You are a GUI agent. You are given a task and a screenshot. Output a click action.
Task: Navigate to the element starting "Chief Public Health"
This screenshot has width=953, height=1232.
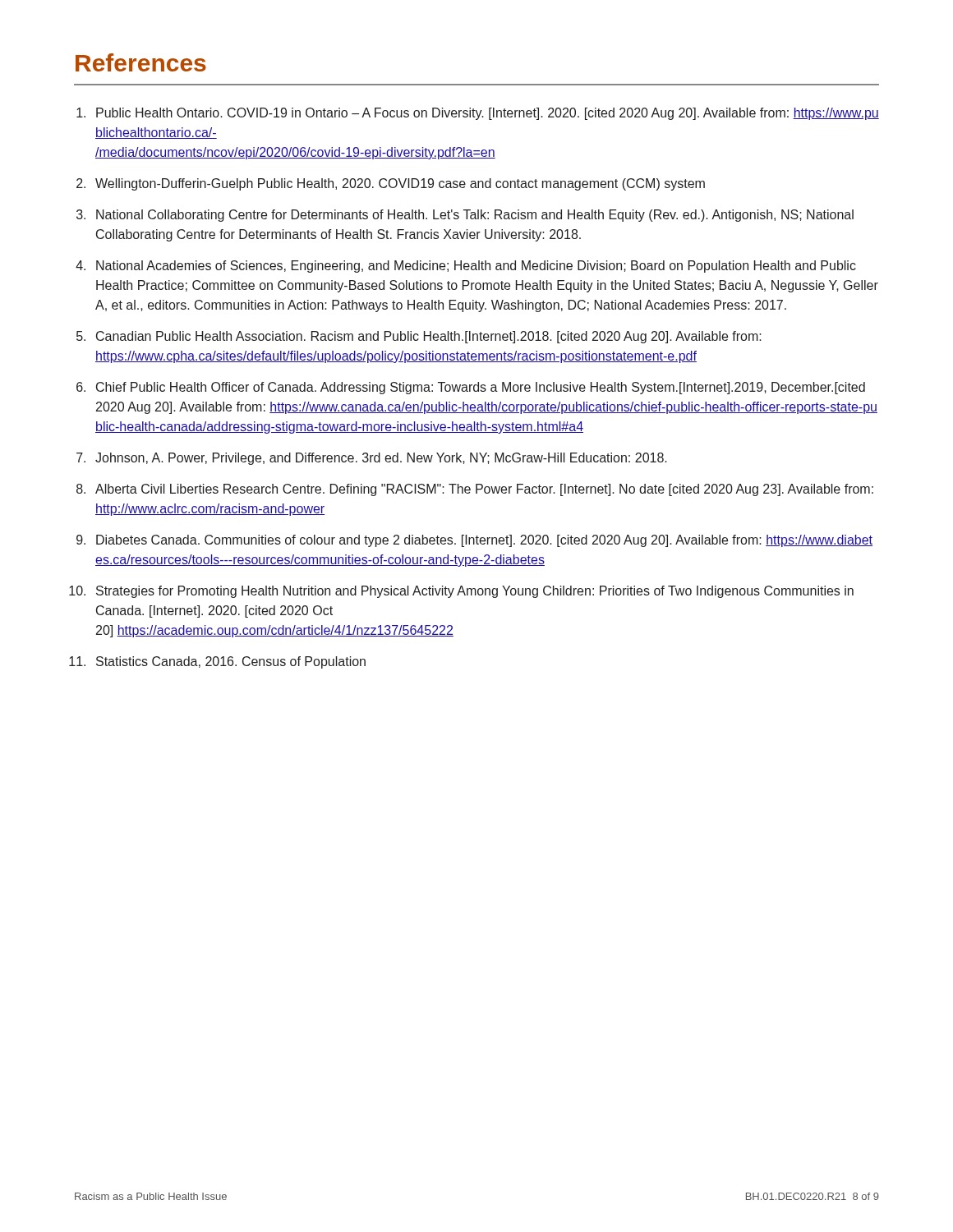pyautogui.click(x=486, y=407)
